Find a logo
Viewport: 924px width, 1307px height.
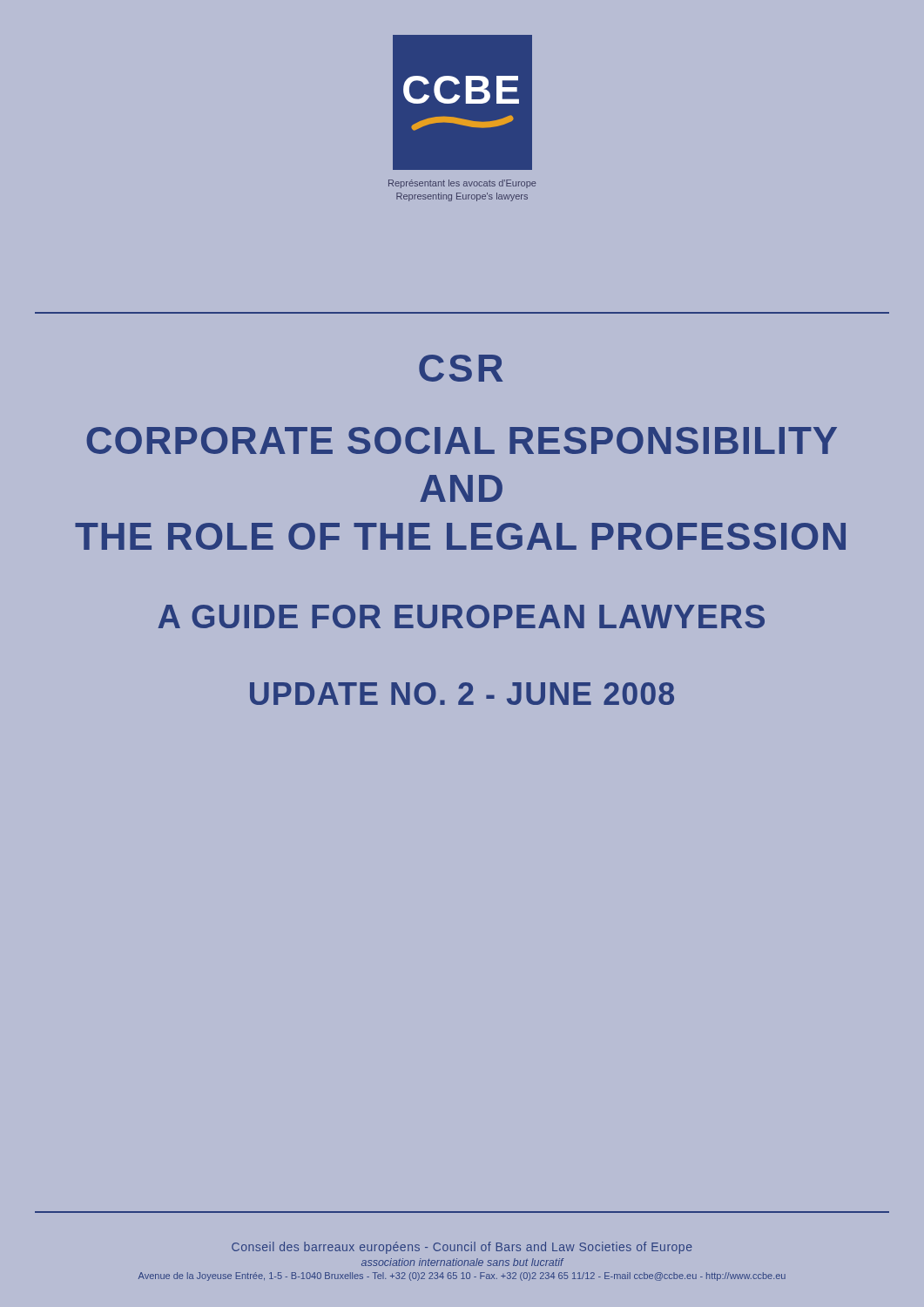(462, 119)
